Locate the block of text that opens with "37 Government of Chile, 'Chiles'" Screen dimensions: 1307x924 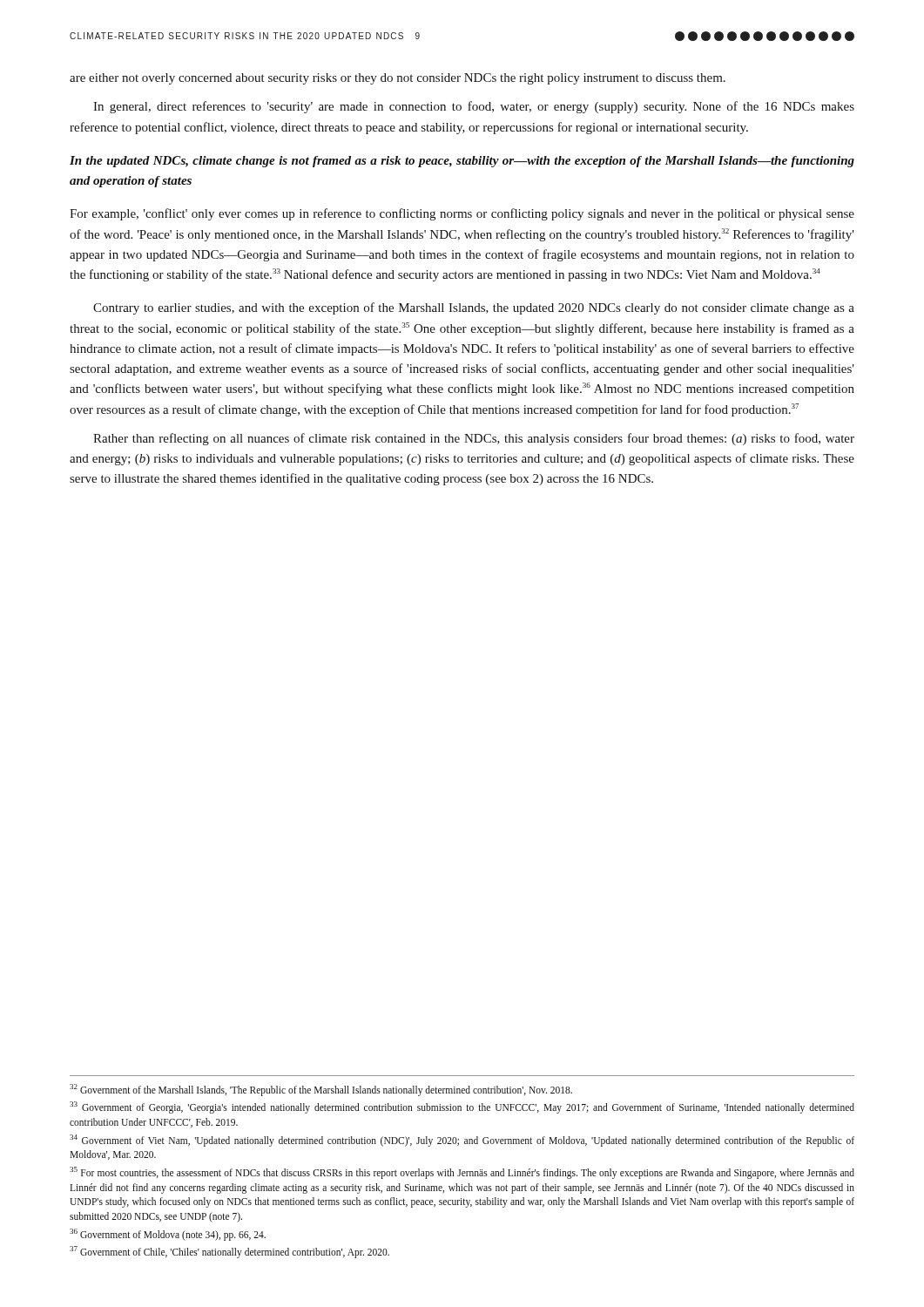(x=230, y=1252)
